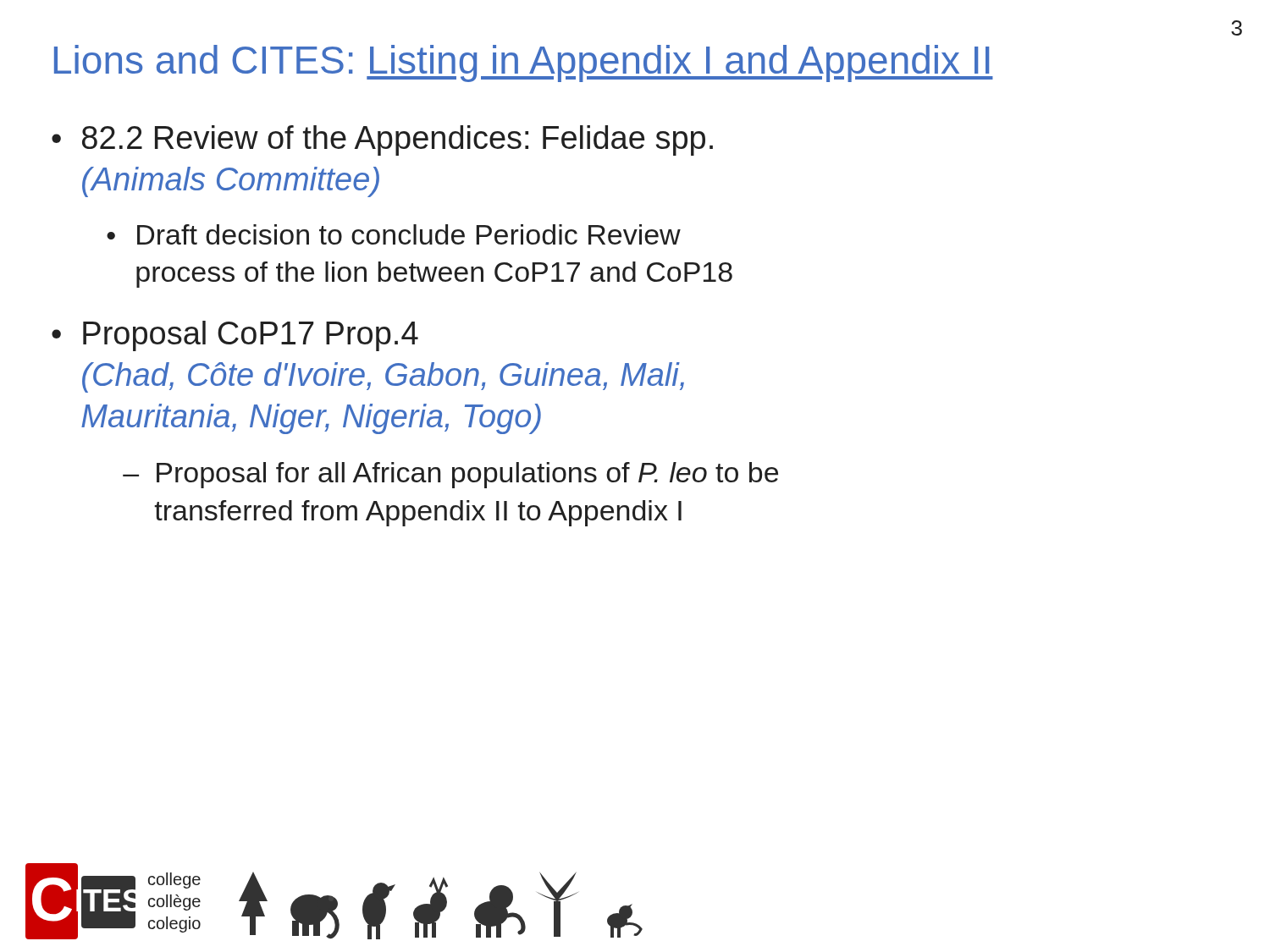Find the logo

[x=635, y=901]
